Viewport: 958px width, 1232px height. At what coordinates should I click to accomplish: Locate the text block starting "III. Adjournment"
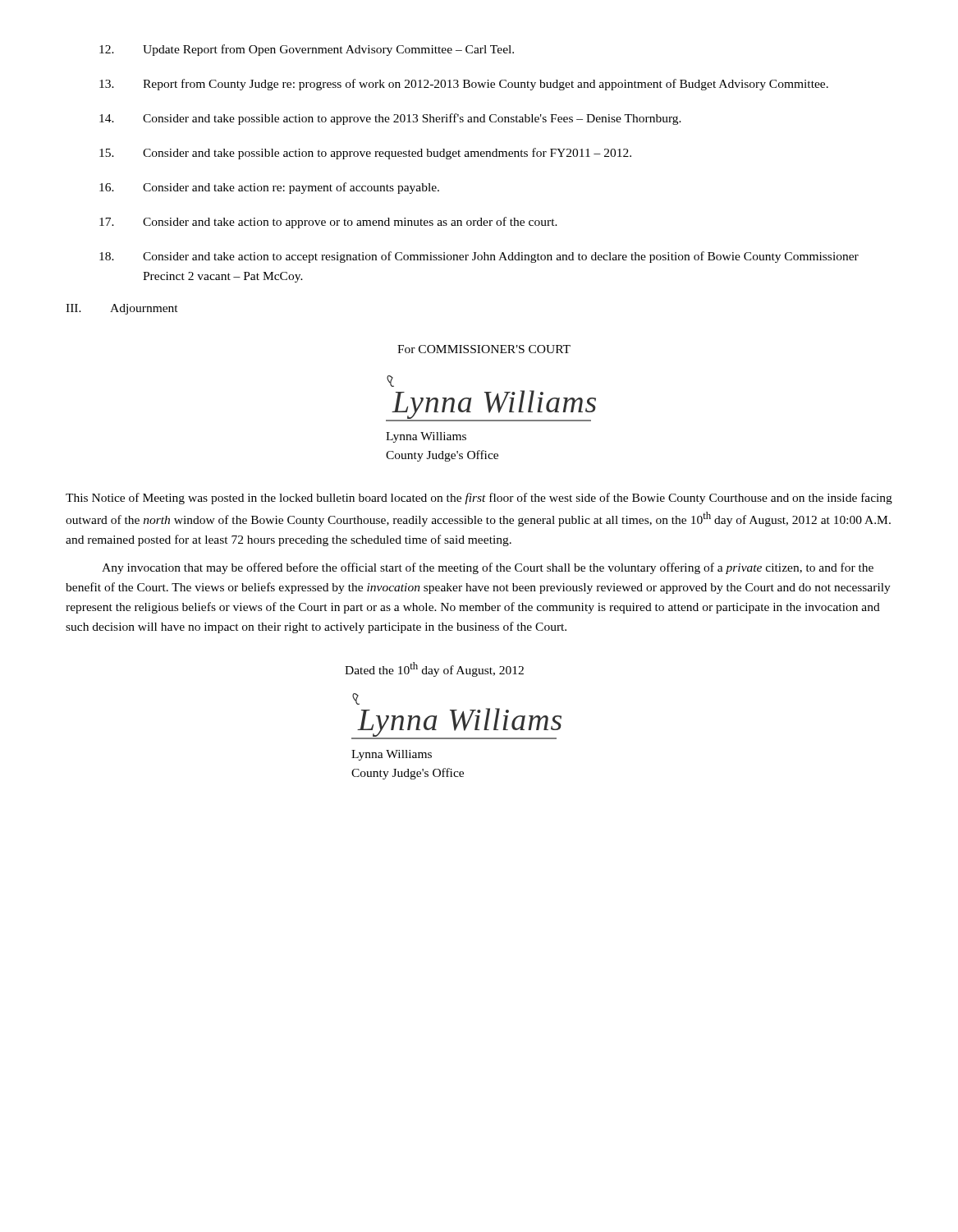tap(122, 308)
